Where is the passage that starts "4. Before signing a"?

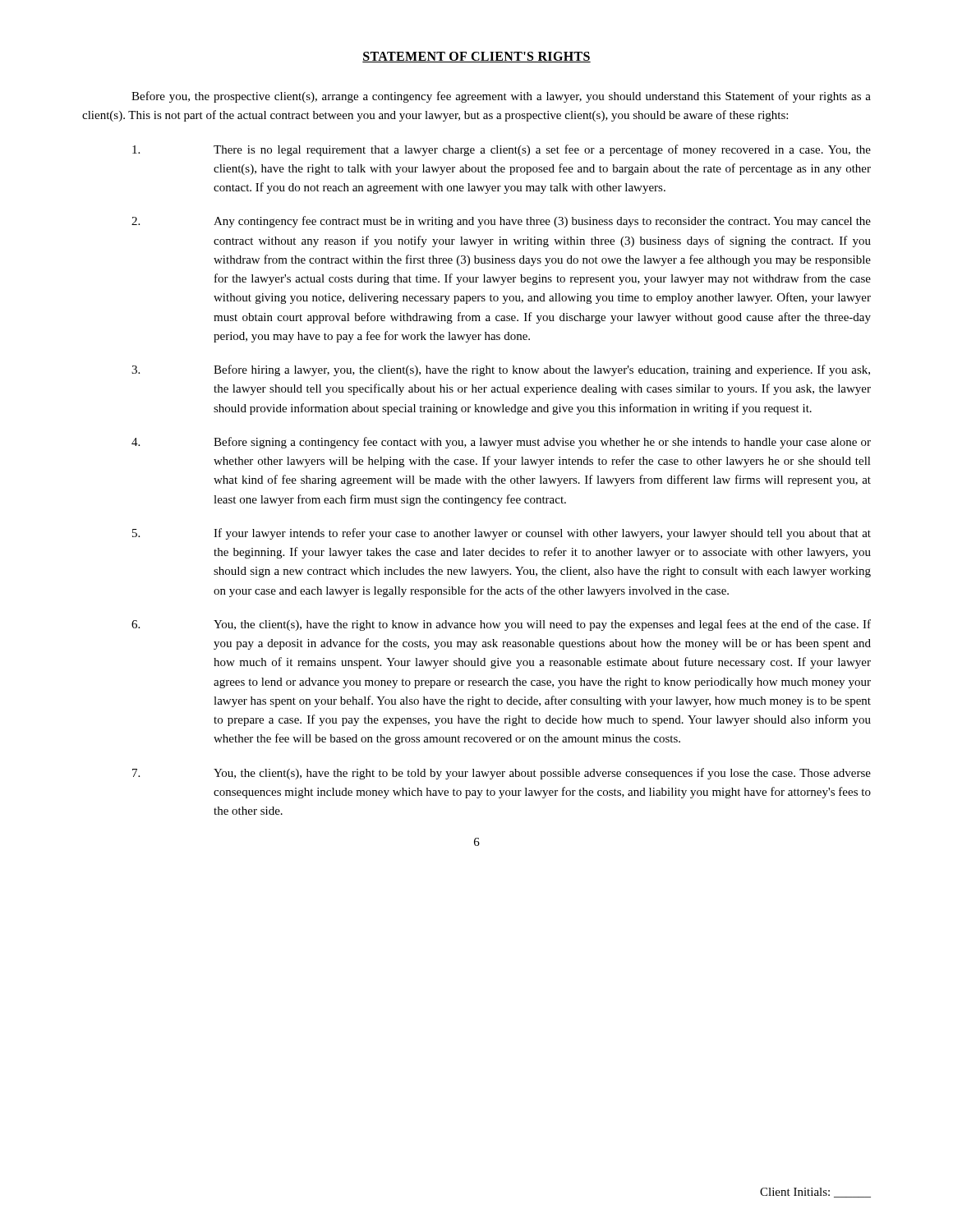[476, 471]
